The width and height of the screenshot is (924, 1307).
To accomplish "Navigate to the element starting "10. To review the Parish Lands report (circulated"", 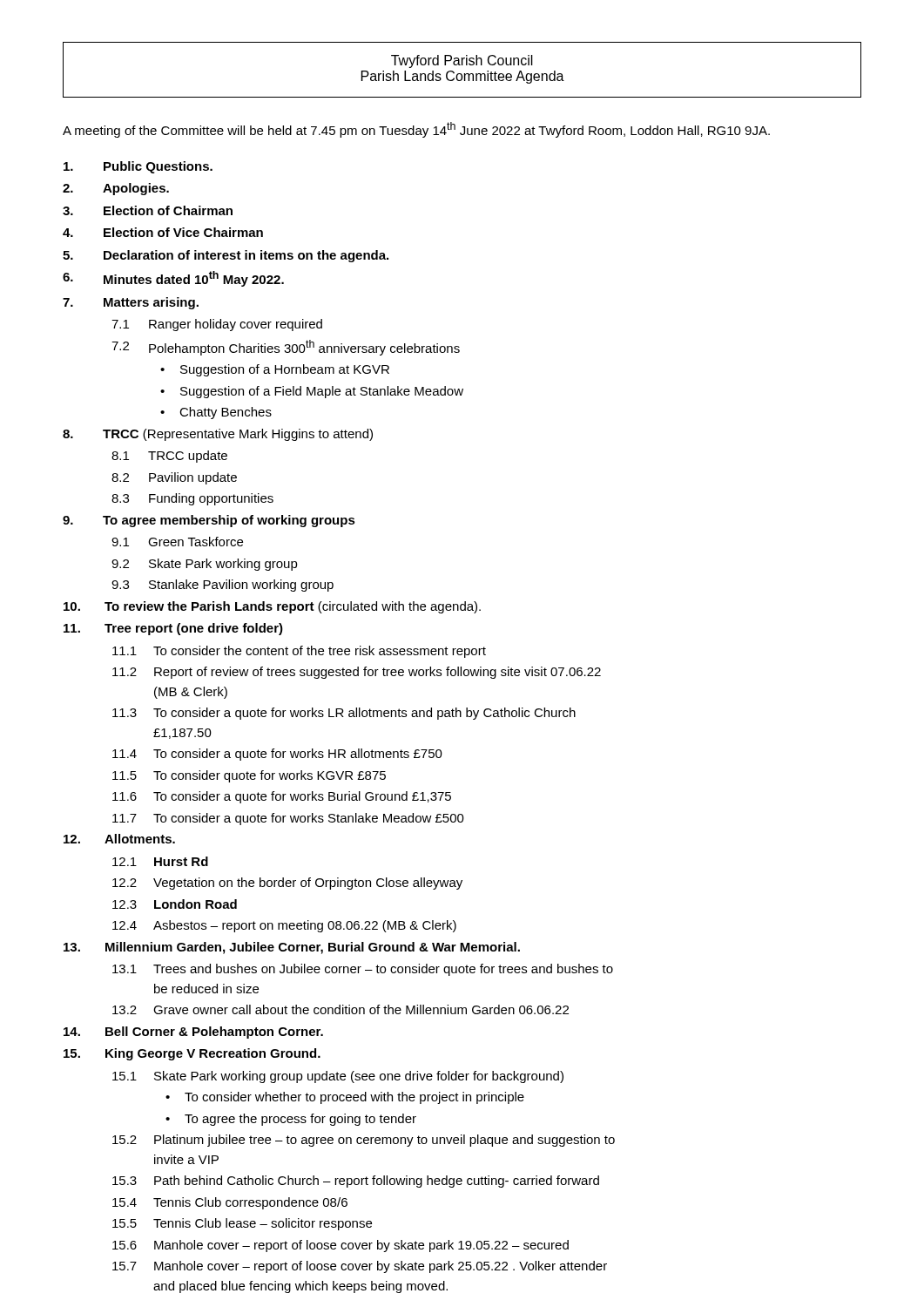I will (x=272, y=606).
